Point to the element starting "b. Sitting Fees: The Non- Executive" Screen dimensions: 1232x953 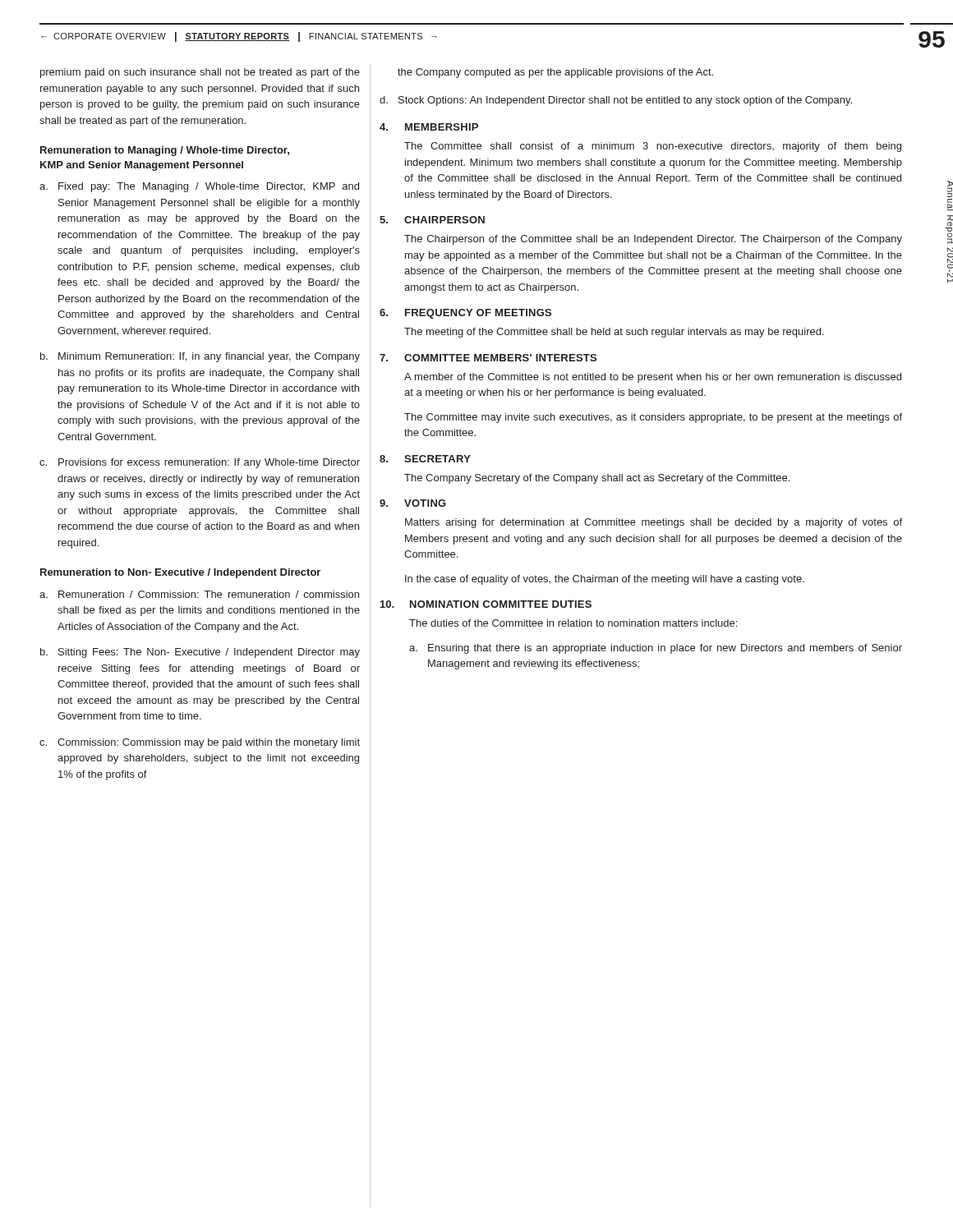[x=200, y=684]
